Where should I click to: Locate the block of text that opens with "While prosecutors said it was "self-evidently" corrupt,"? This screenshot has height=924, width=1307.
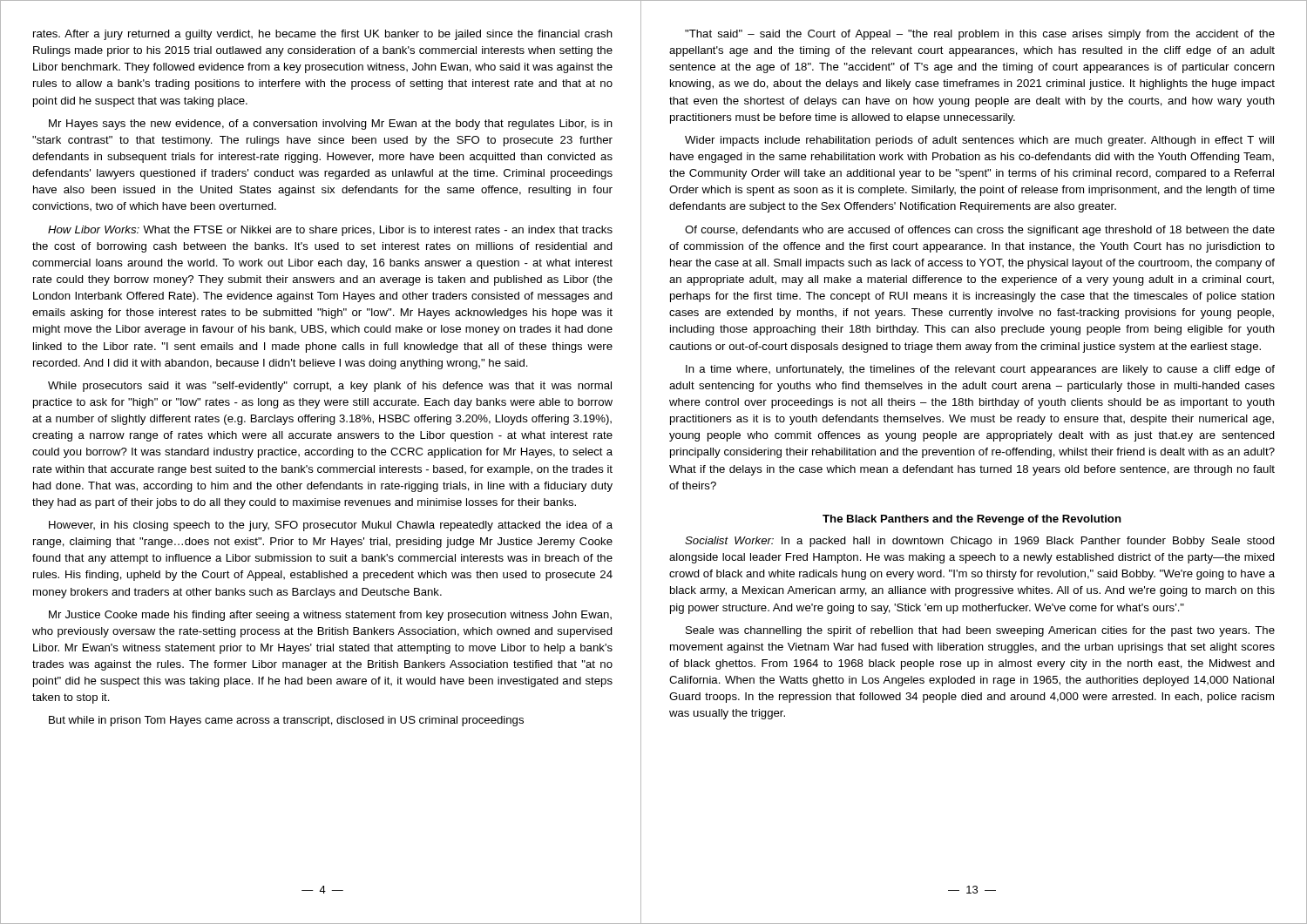point(322,444)
